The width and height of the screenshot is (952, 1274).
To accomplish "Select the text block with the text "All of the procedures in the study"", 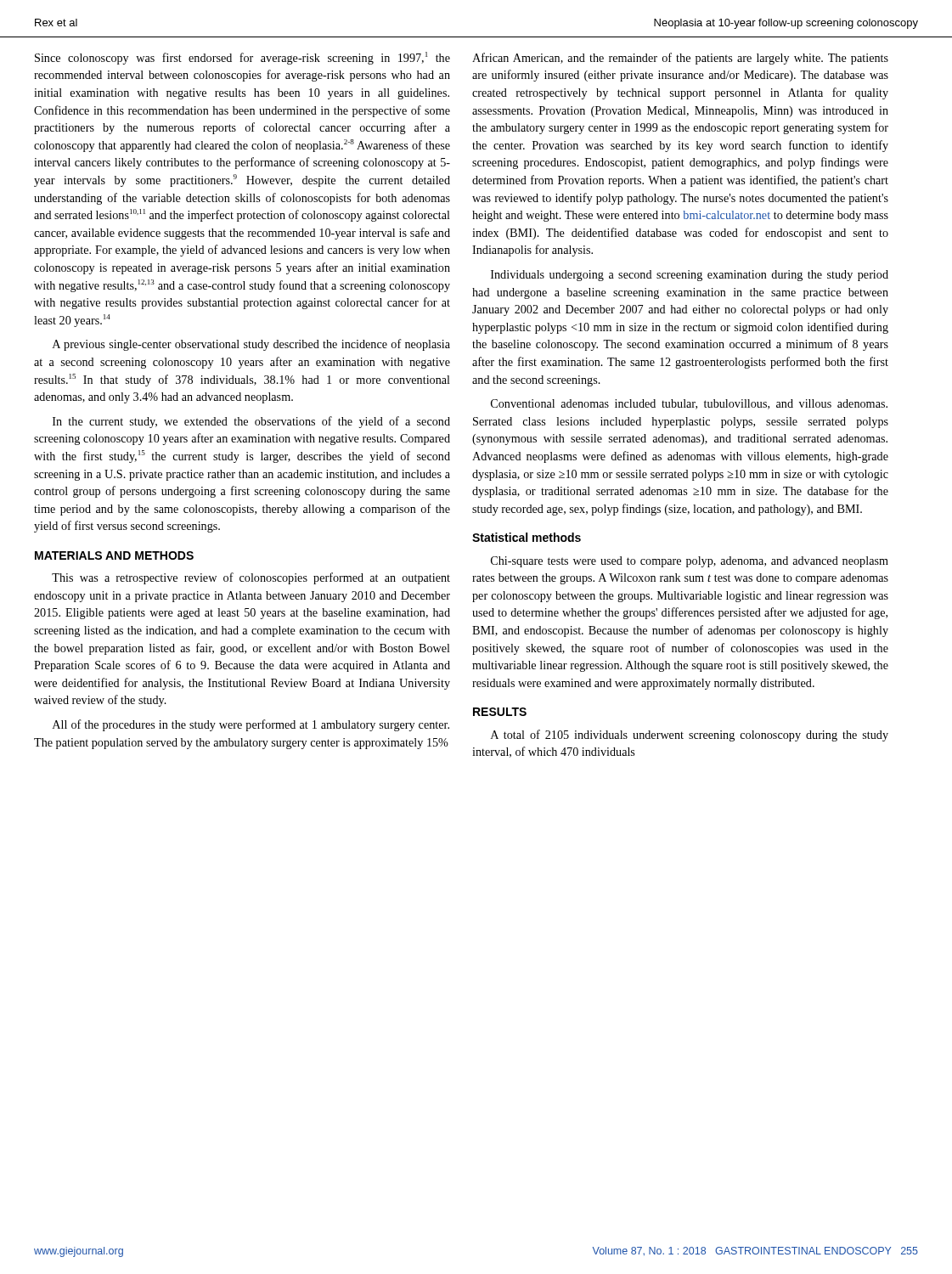I will pyautogui.click(x=242, y=733).
